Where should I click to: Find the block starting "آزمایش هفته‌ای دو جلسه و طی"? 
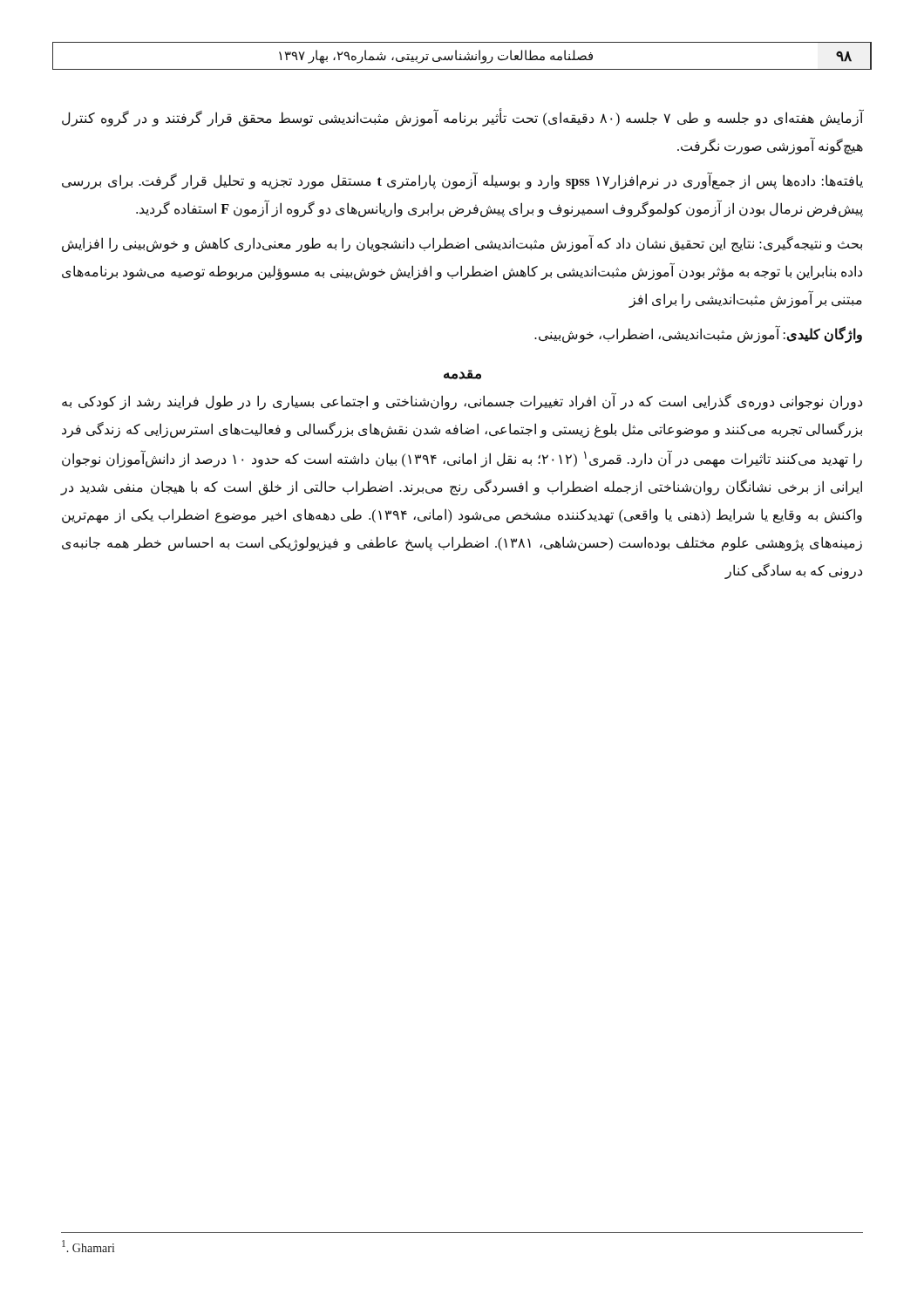coord(462,132)
